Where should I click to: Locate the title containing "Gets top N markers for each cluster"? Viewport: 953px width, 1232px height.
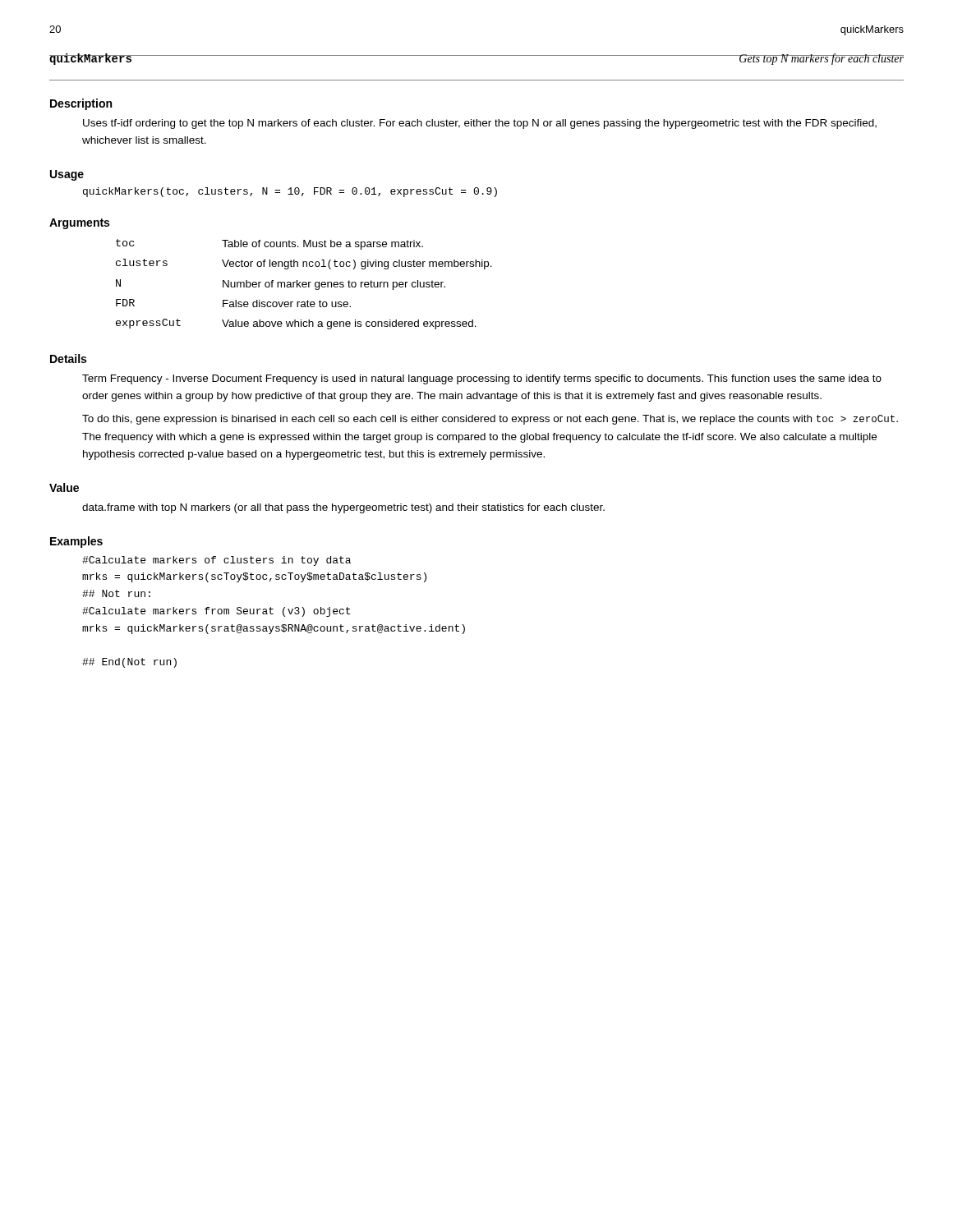pos(821,59)
